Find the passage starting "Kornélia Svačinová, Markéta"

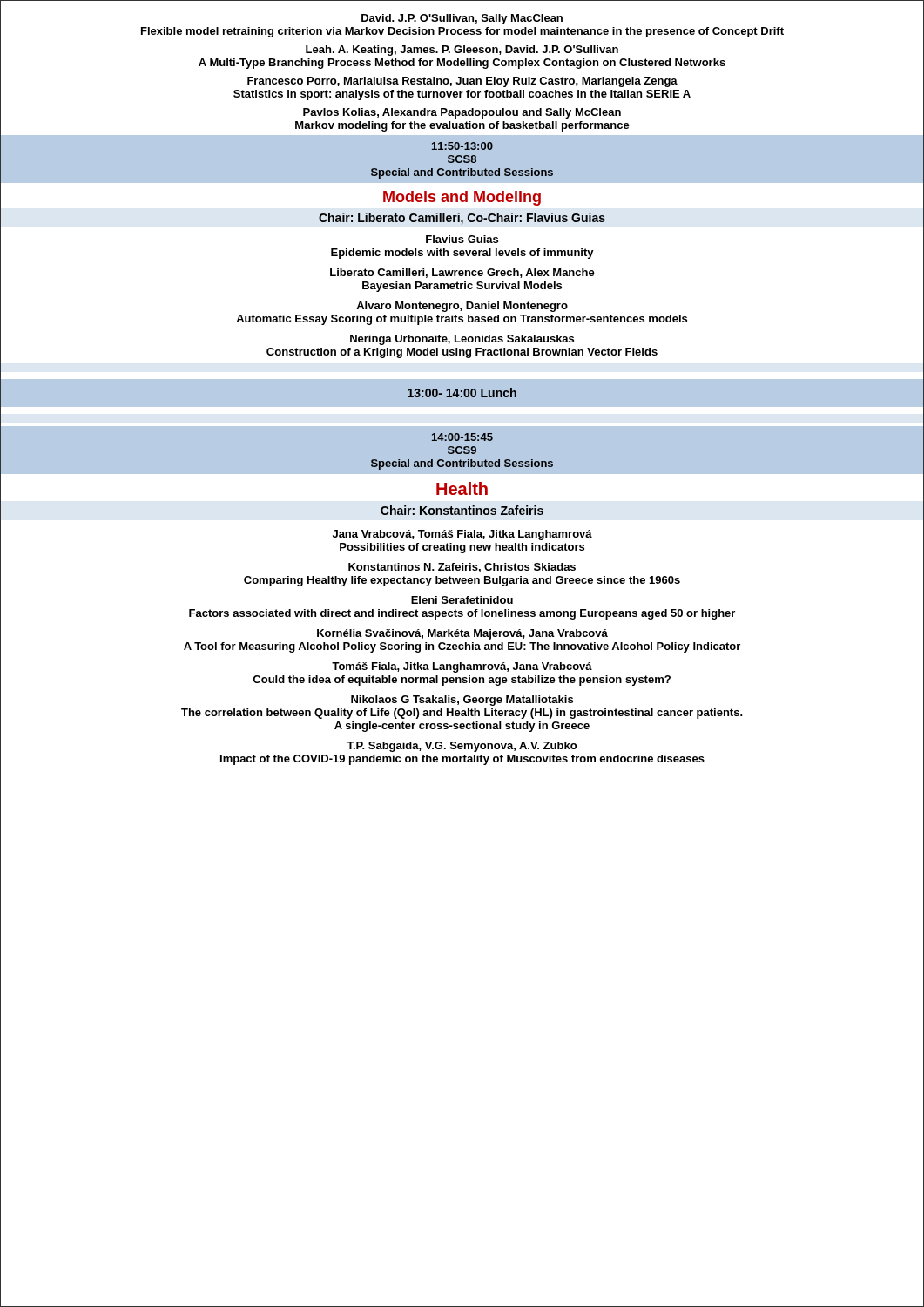point(462,640)
